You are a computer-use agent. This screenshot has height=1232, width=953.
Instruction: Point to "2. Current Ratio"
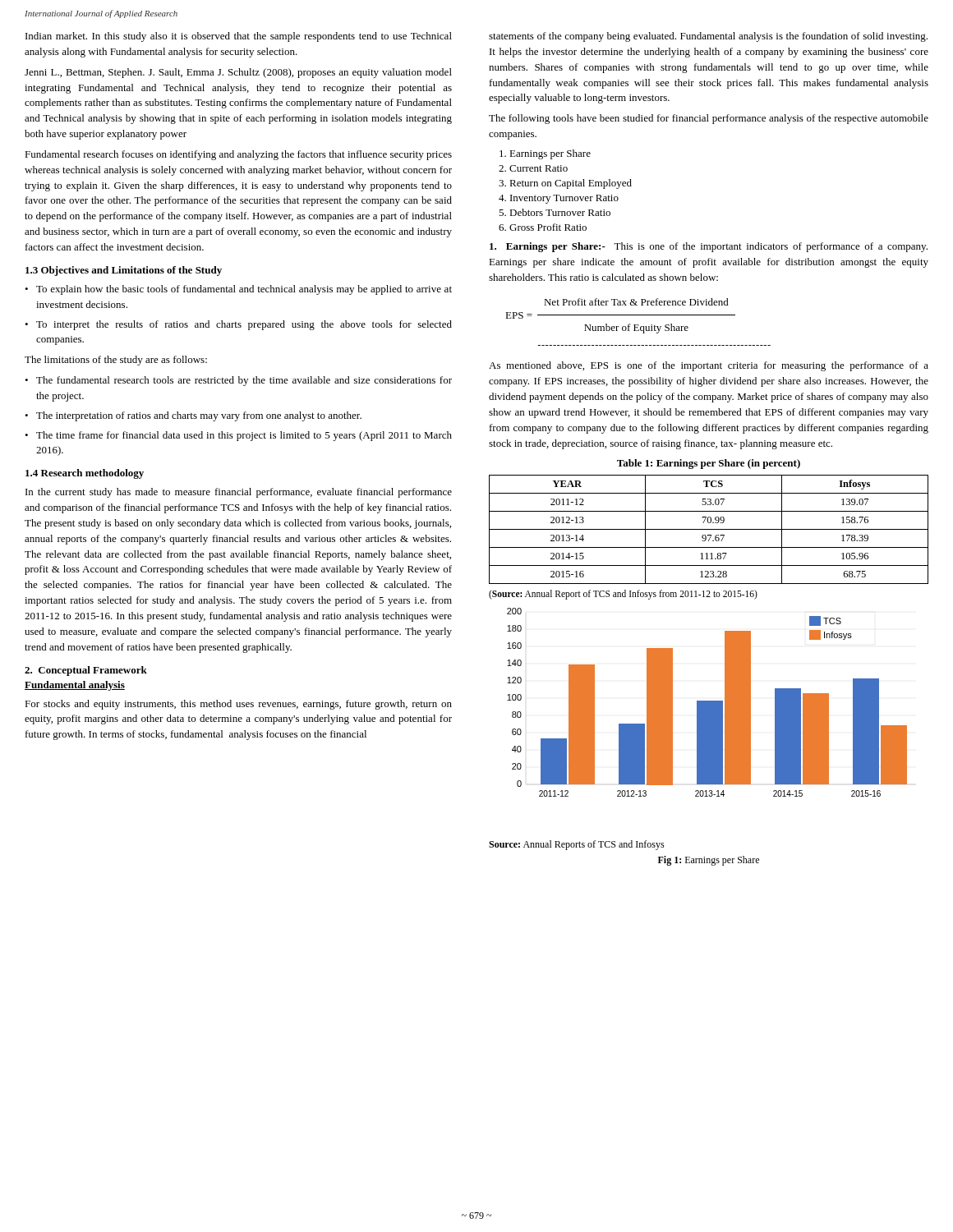(533, 168)
